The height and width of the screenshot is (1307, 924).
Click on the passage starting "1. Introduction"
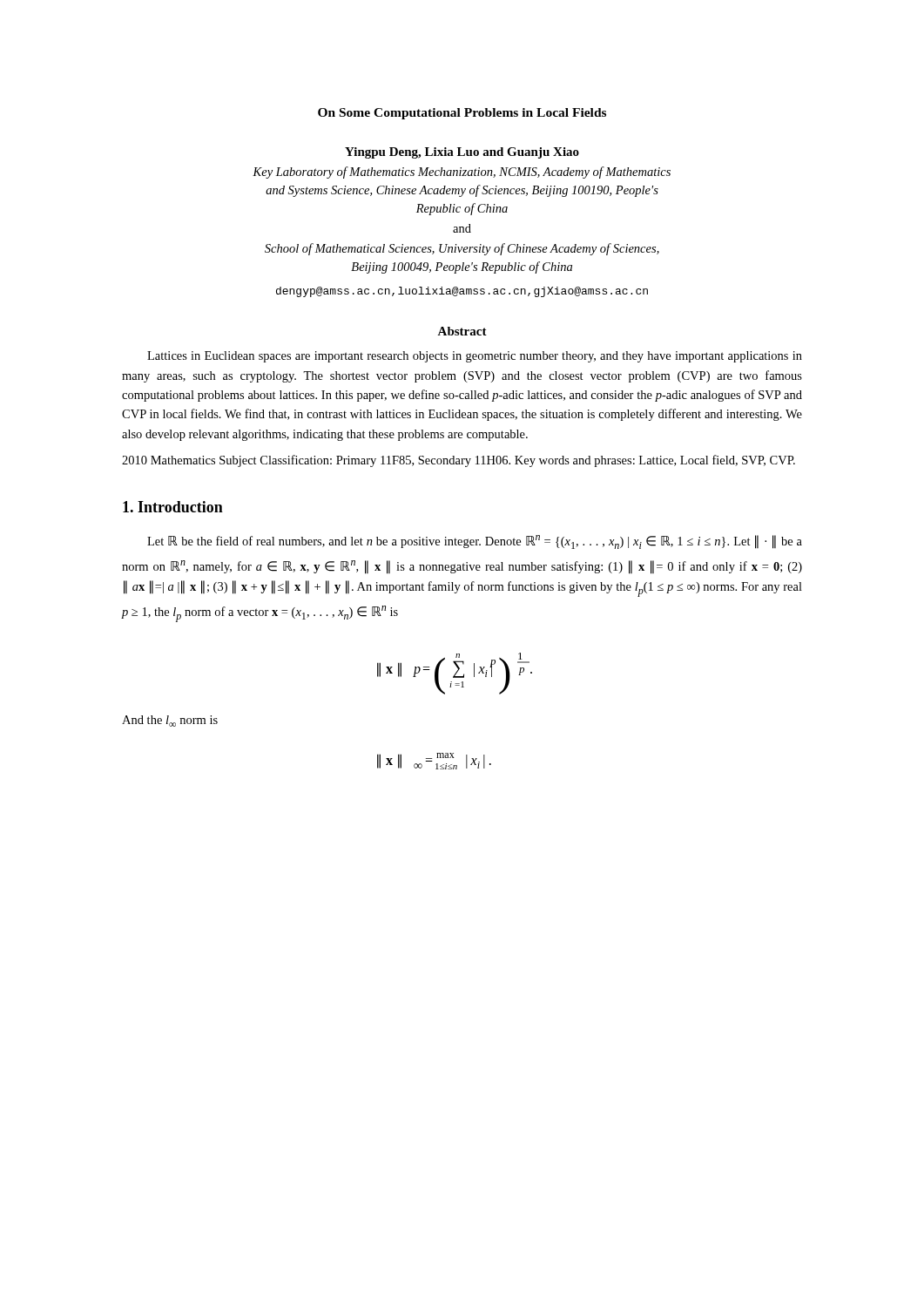[x=172, y=507]
